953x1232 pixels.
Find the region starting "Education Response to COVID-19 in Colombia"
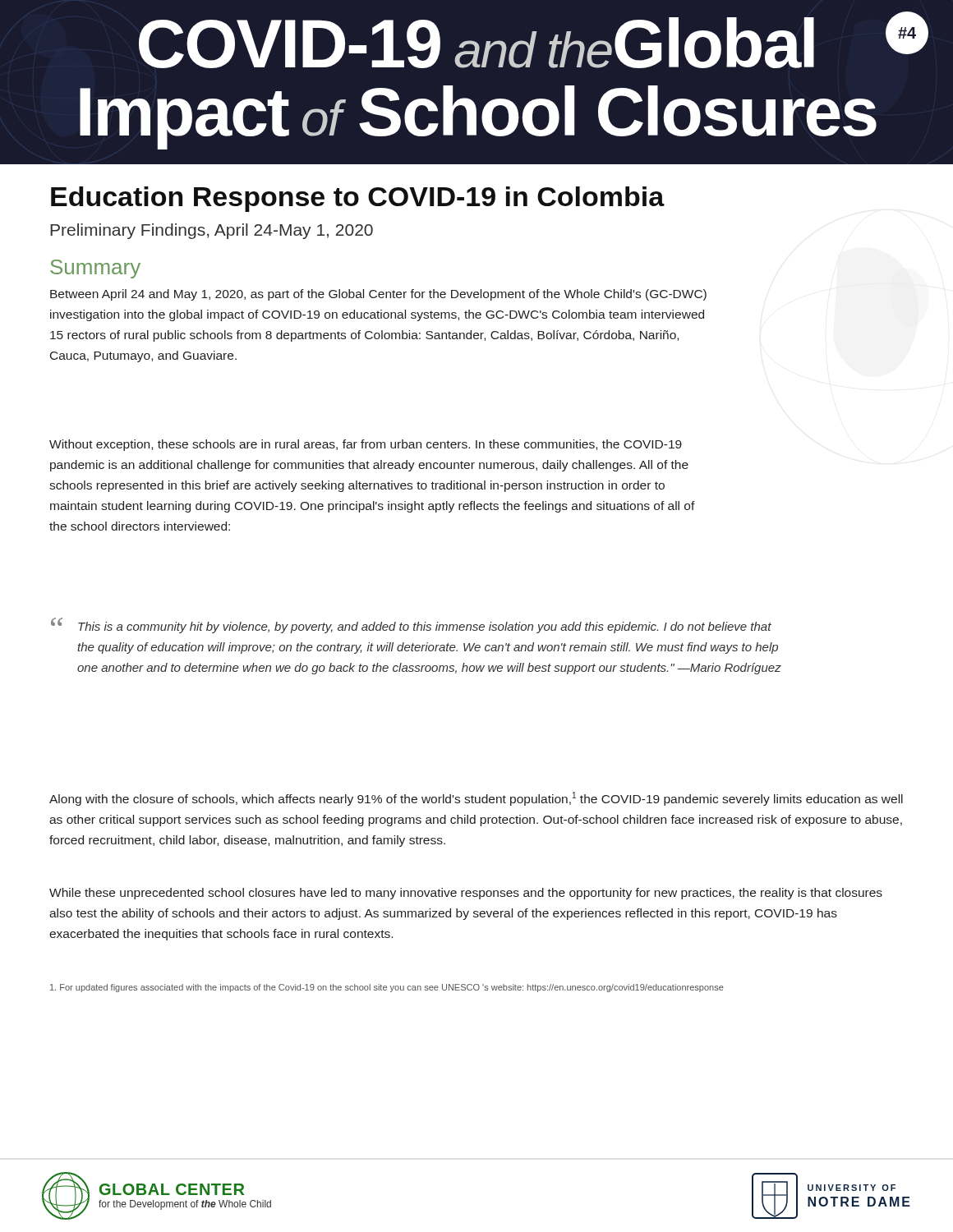[357, 196]
